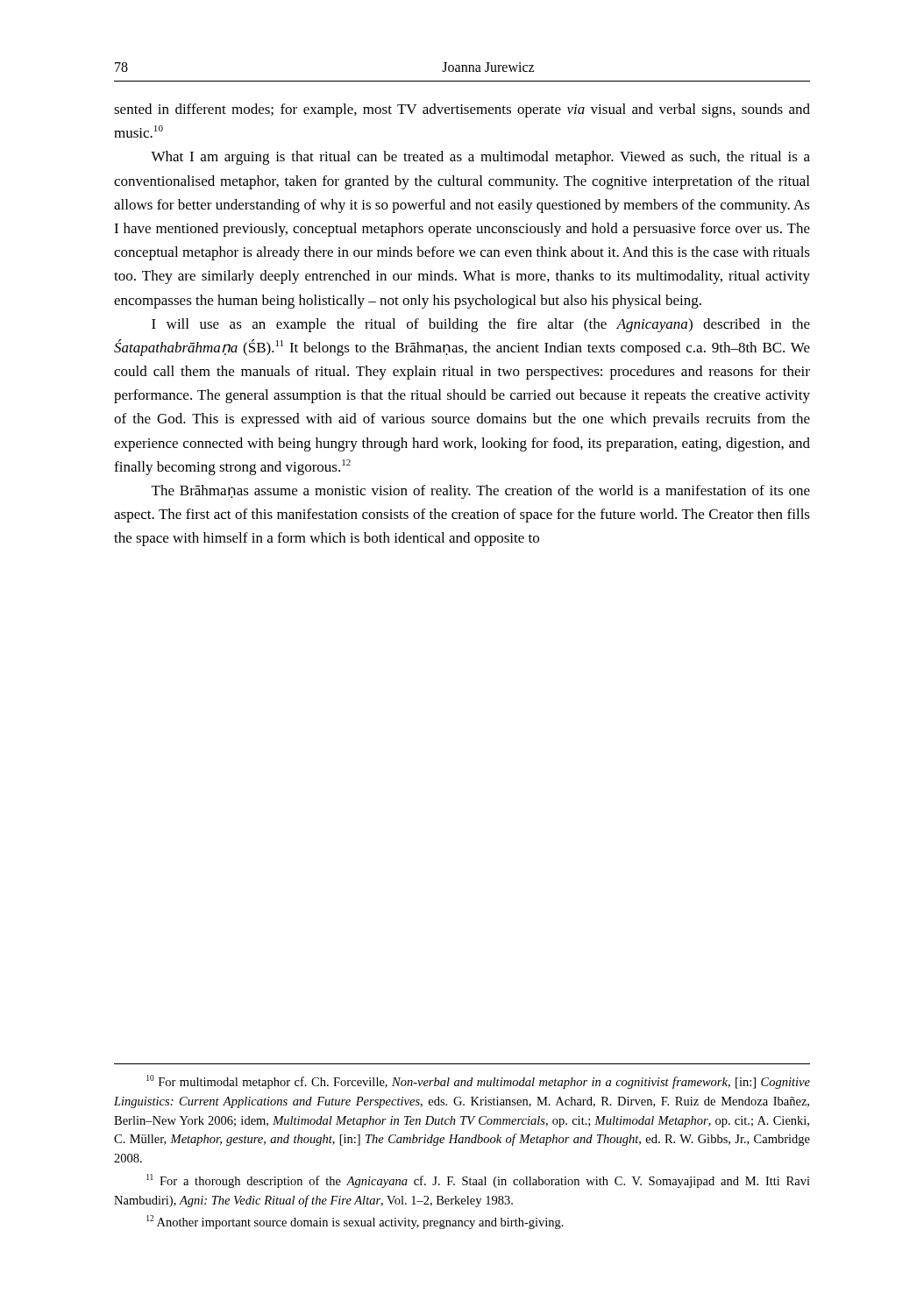The height and width of the screenshot is (1315, 924).
Task: Point to the block starting "12 Another important"
Action: [x=462, y=1223]
